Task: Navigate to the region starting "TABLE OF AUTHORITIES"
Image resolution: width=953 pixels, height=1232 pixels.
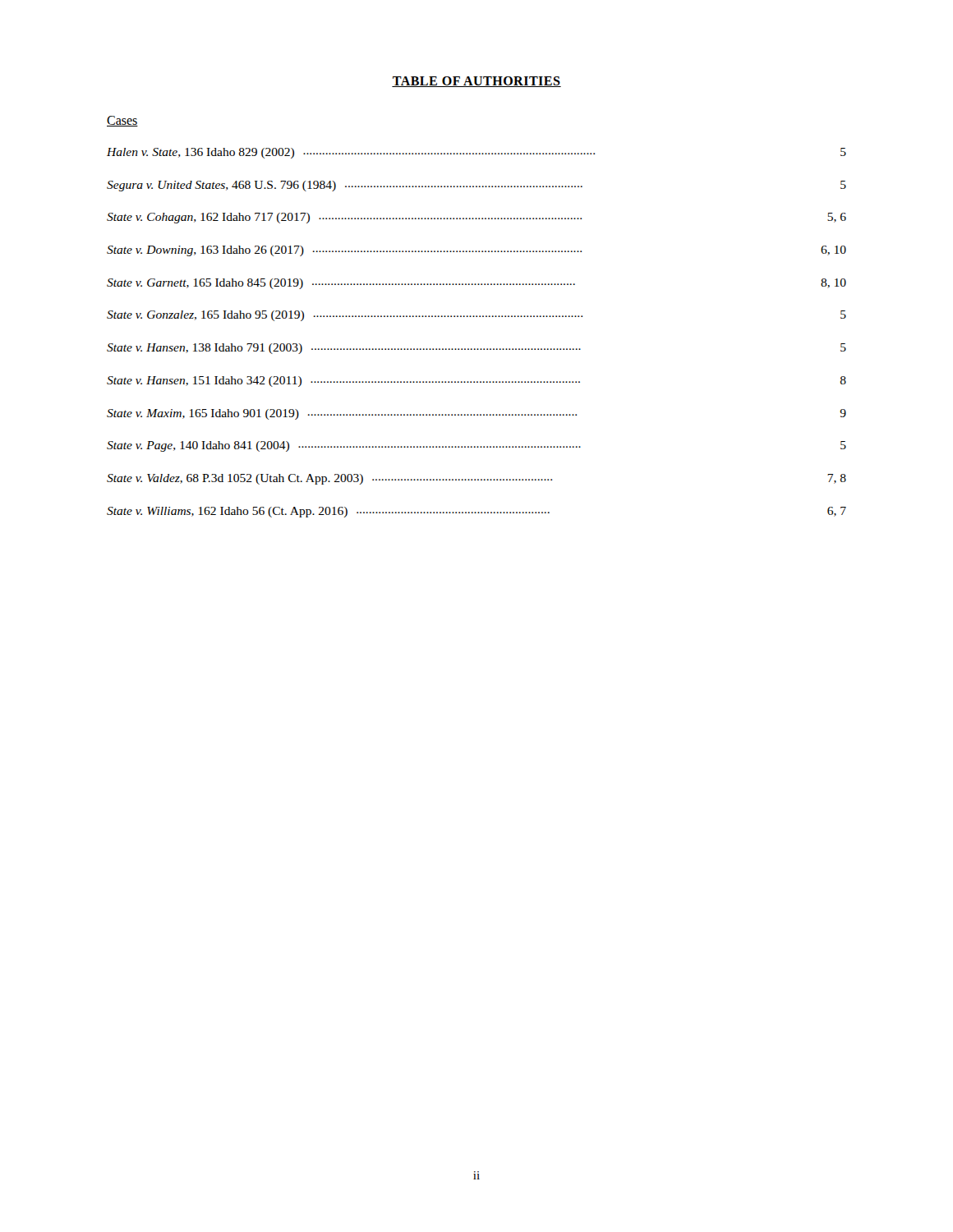Action: (476, 81)
